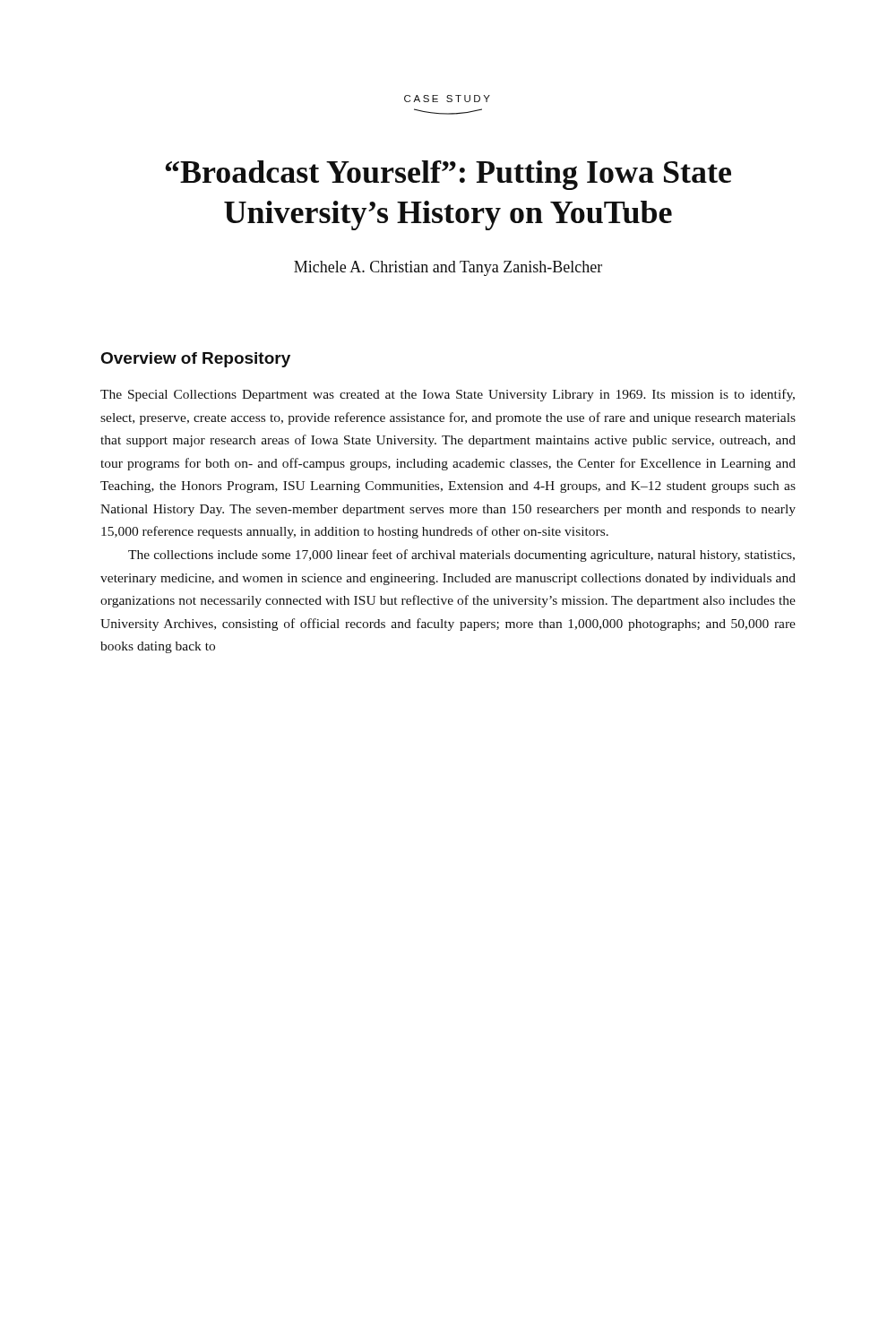Image resolution: width=896 pixels, height=1344 pixels.
Task: Find the element starting "“Broadcast Yourself”: Putting Iowa StateUniversity’s History on"
Action: pyautogui.click(x=448, y=192)
